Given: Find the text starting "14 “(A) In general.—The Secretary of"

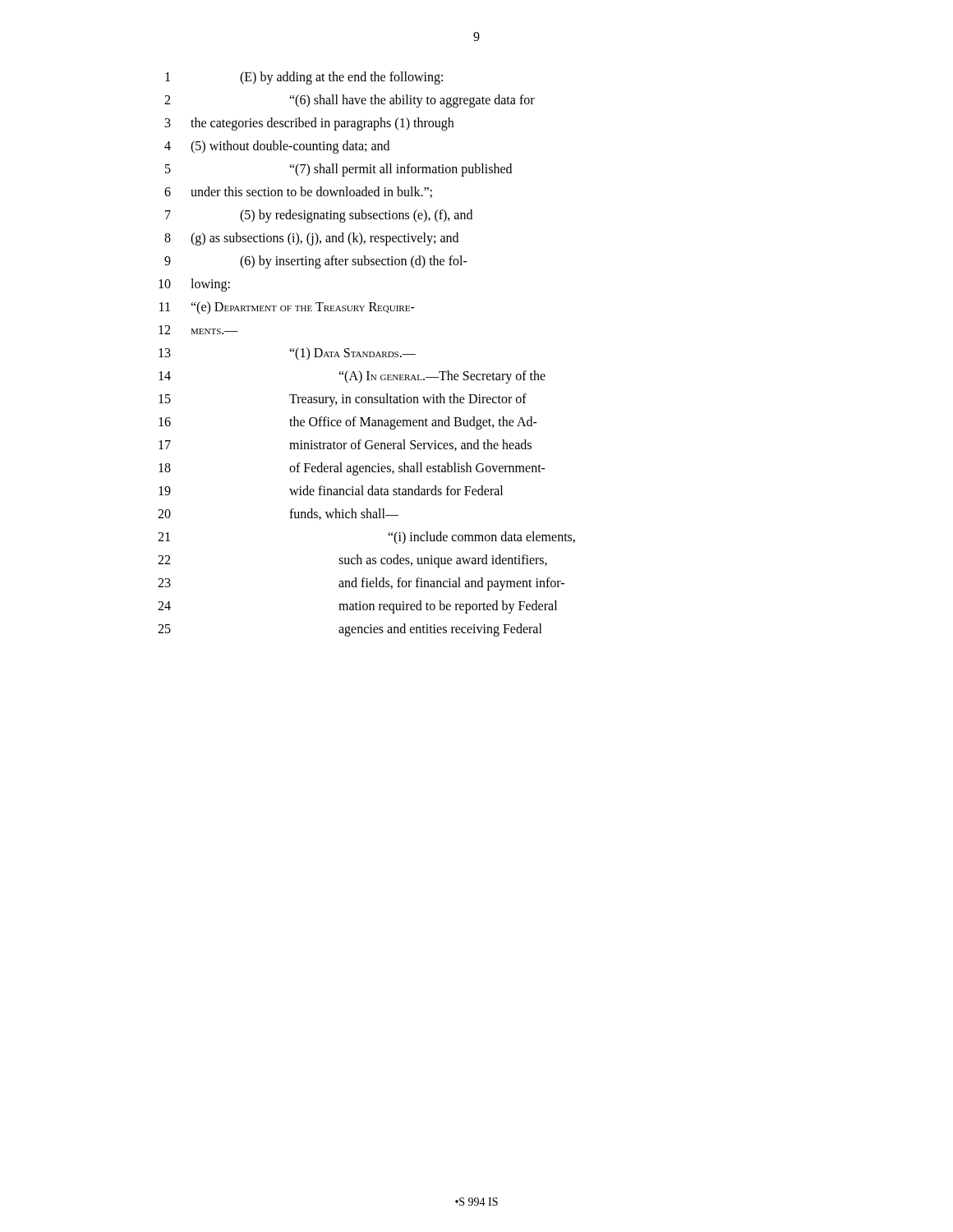Looking at the screenshot, I should pyautogui.click(x=493, y=376).
